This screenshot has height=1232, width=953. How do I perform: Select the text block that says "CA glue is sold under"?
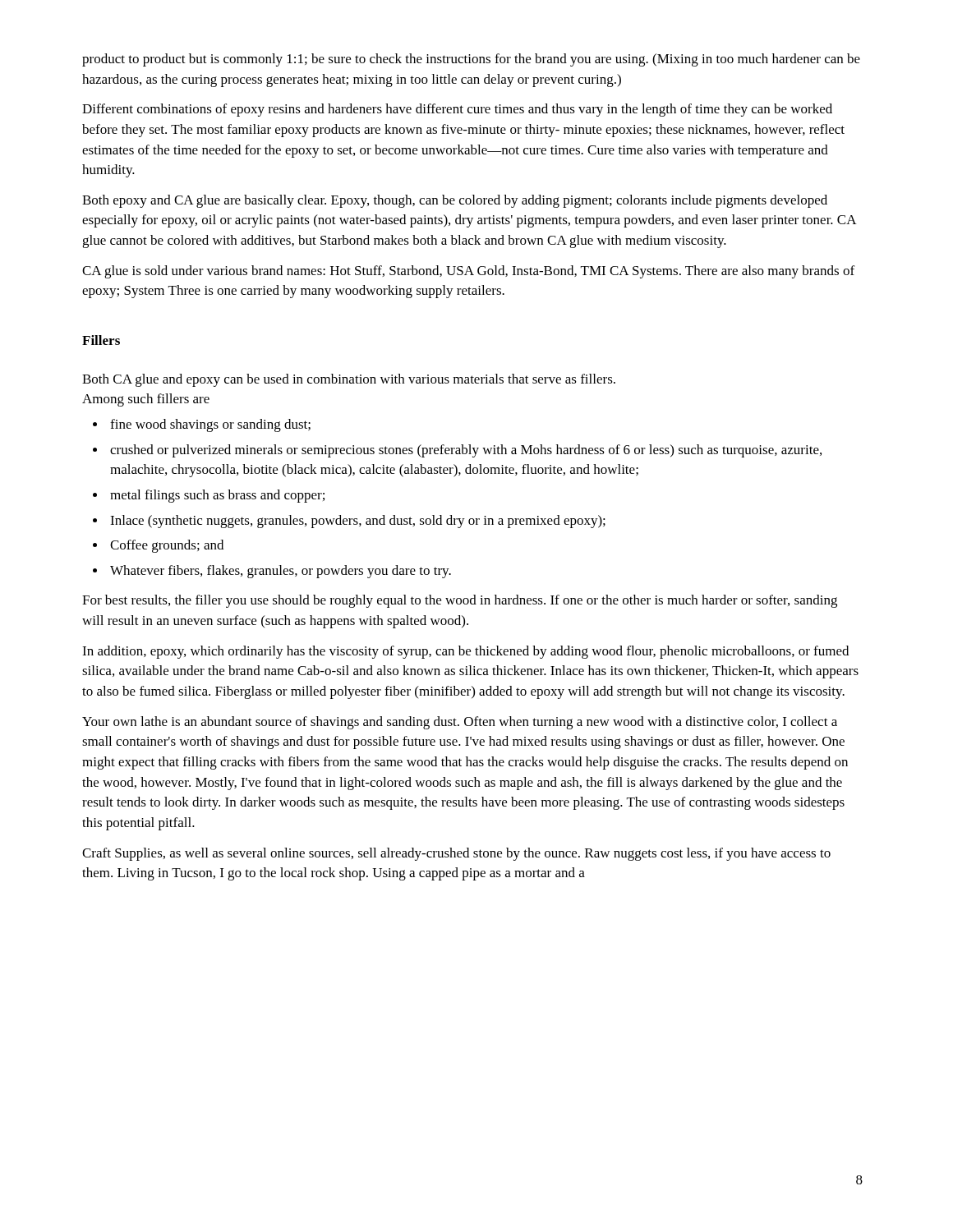468,281
